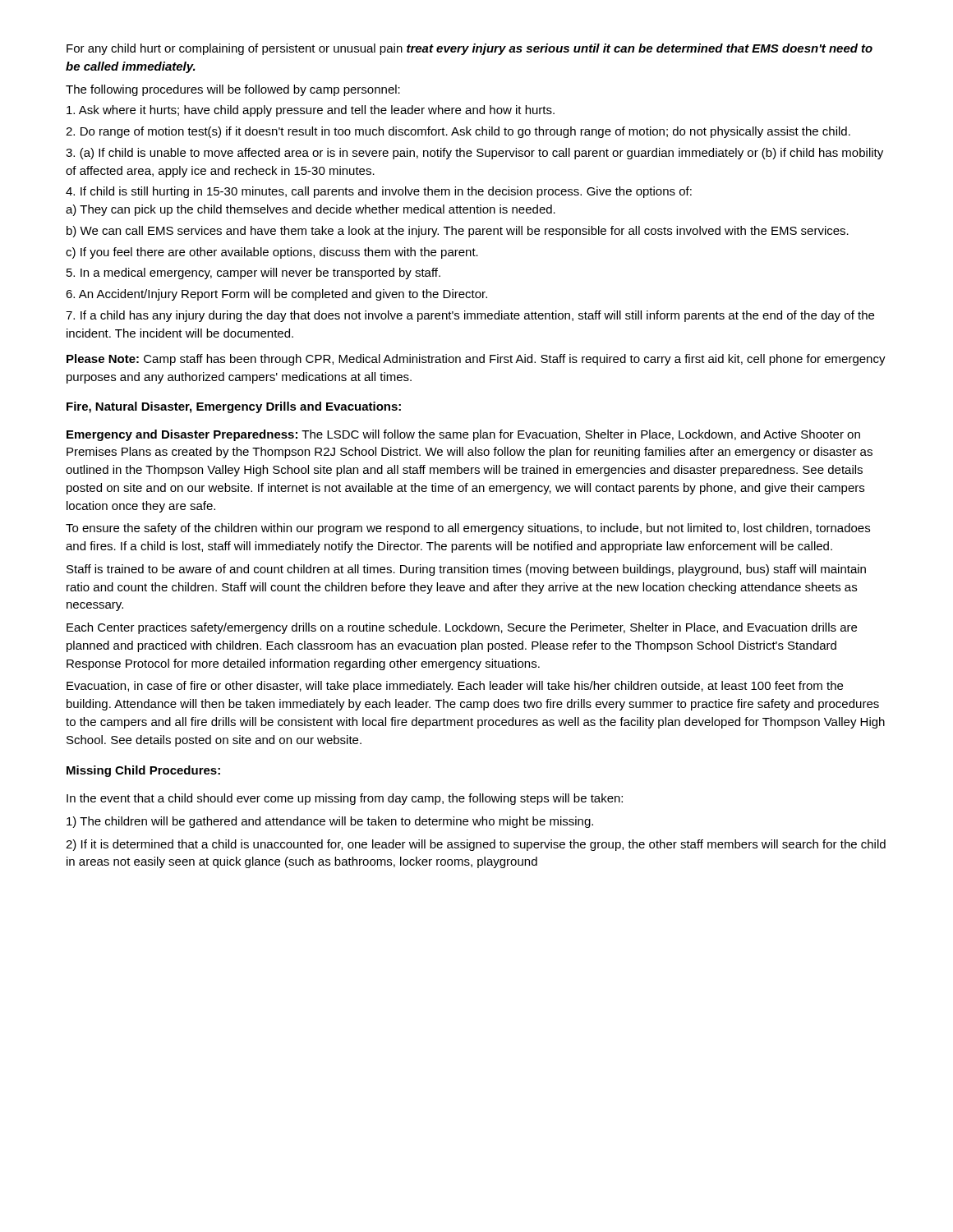Find the text block with the text "Staff is trained to be"
Viewport: 953px width, 1232px height.
tap(466, 586)
